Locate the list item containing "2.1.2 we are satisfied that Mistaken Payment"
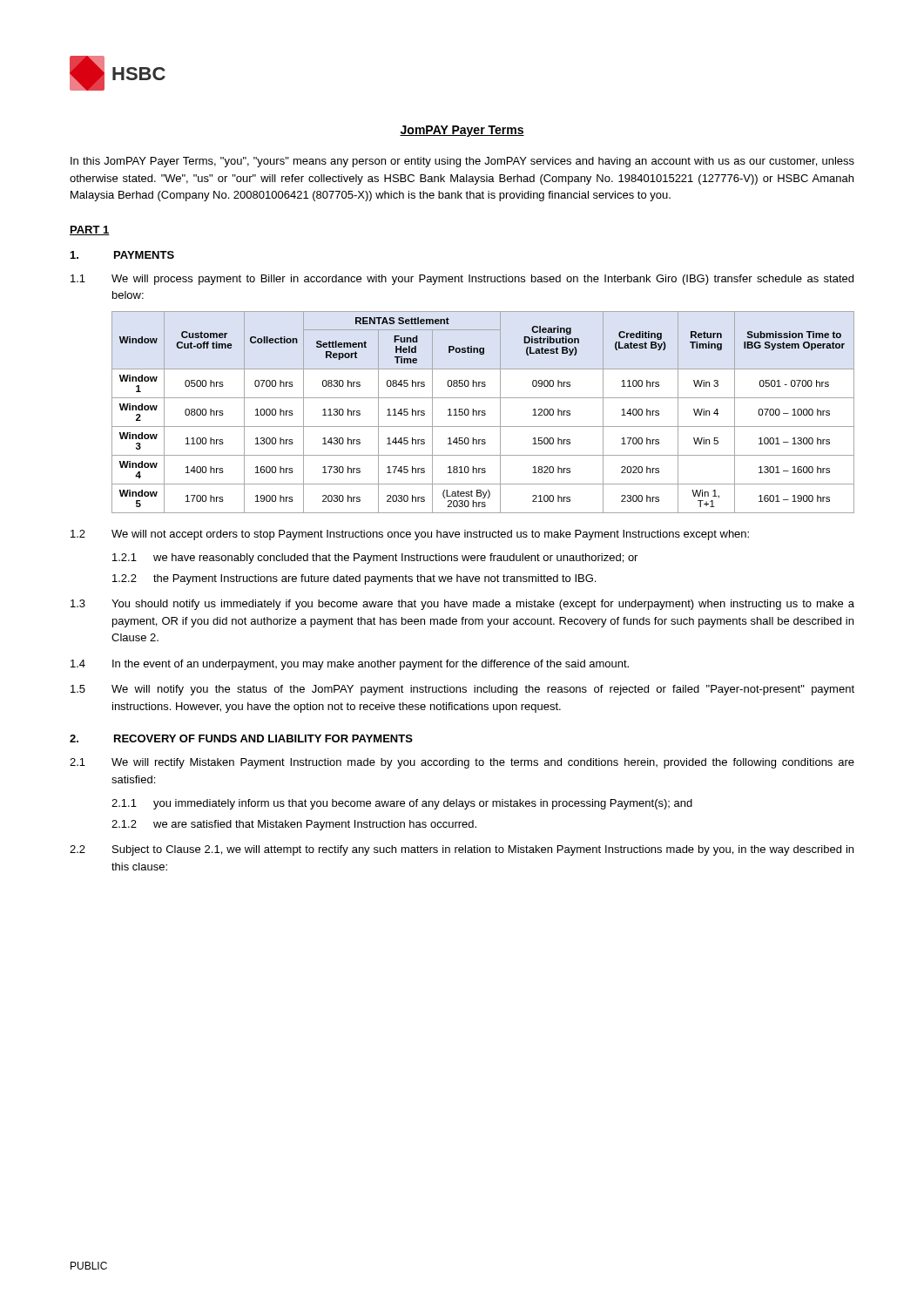This screenshot has height=1307, width=924. (x=294, y=824)
